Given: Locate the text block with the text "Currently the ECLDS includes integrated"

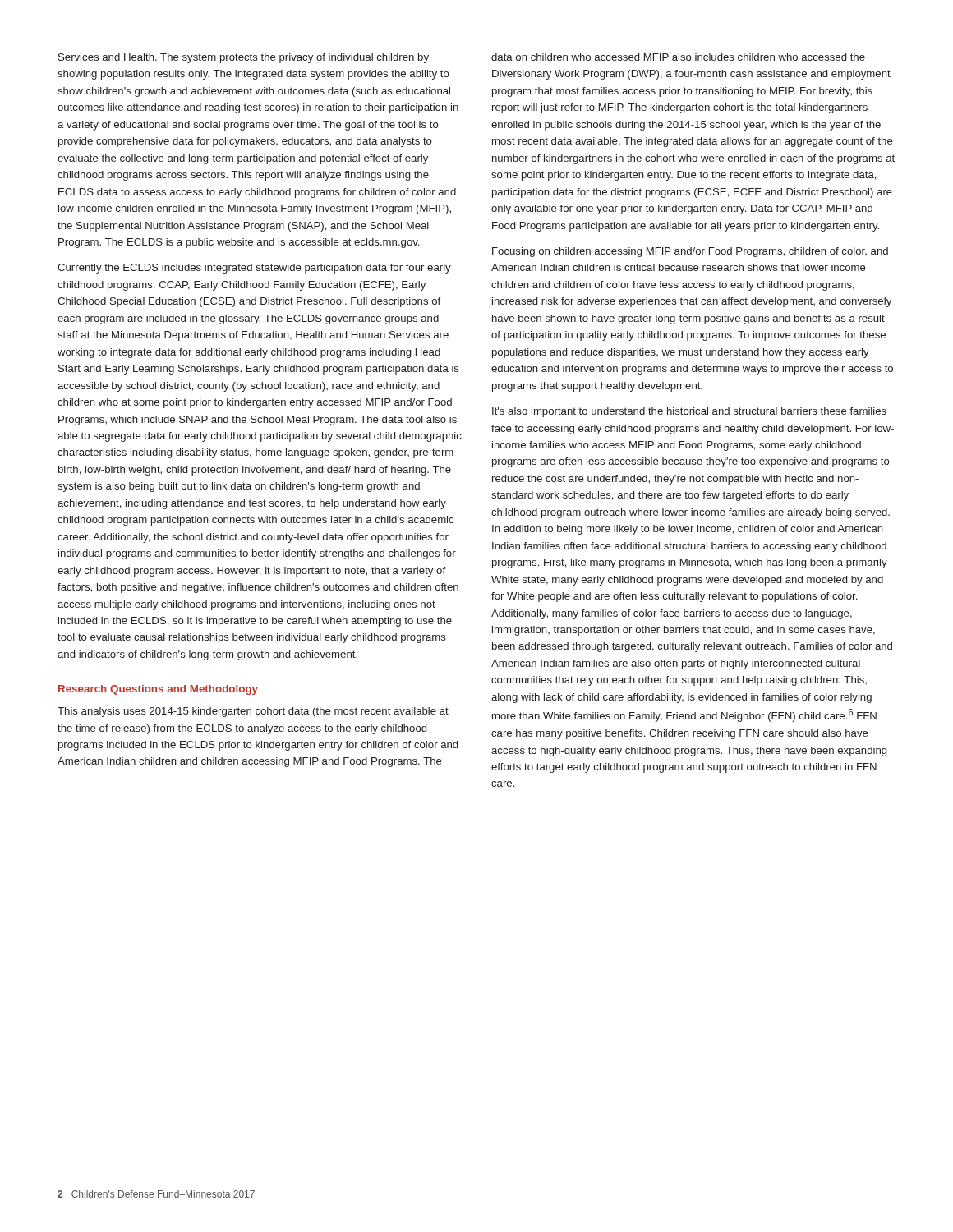Looking at the screenshot, I should 260,462.
